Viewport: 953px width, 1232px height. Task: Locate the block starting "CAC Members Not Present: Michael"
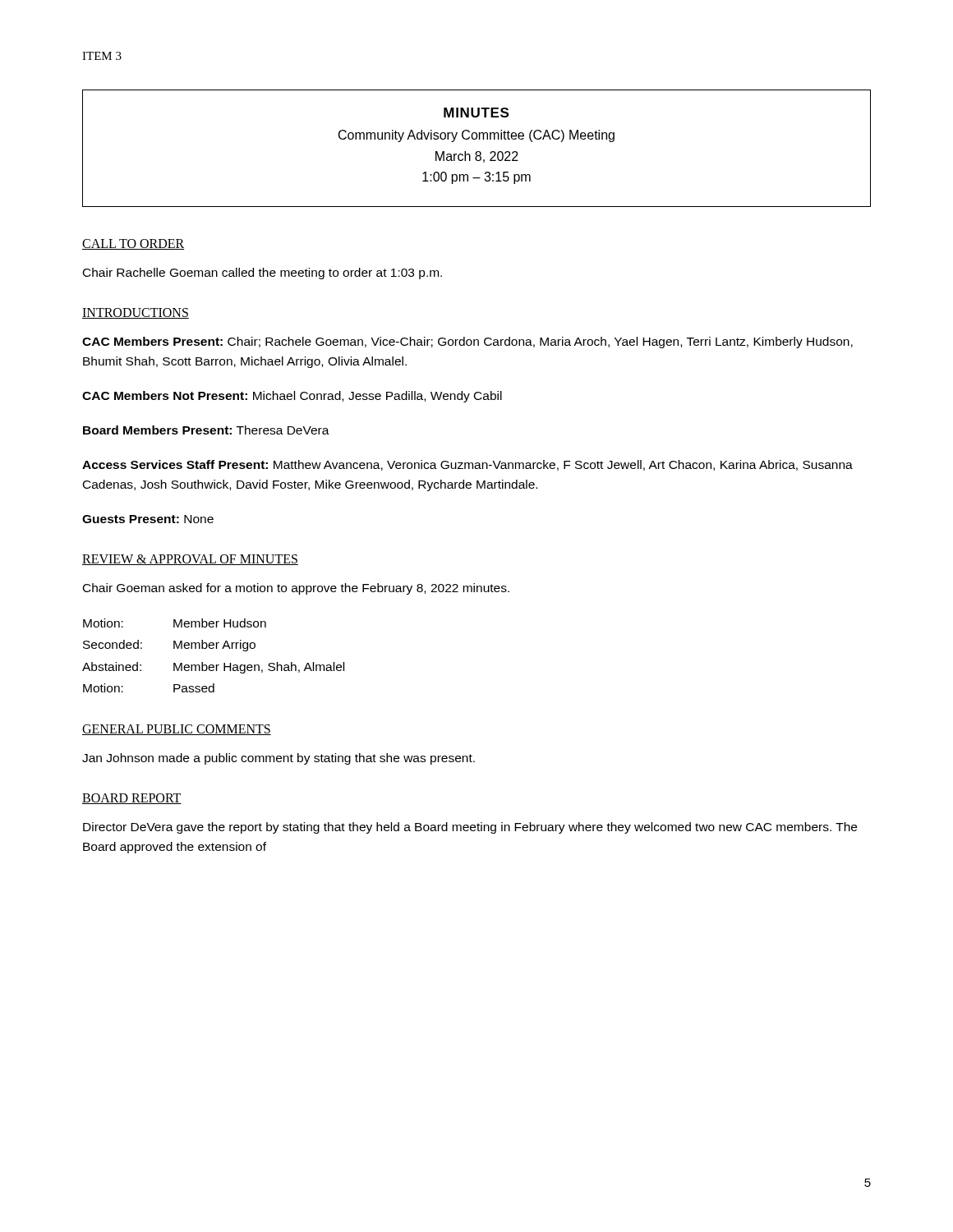[292, 395]
